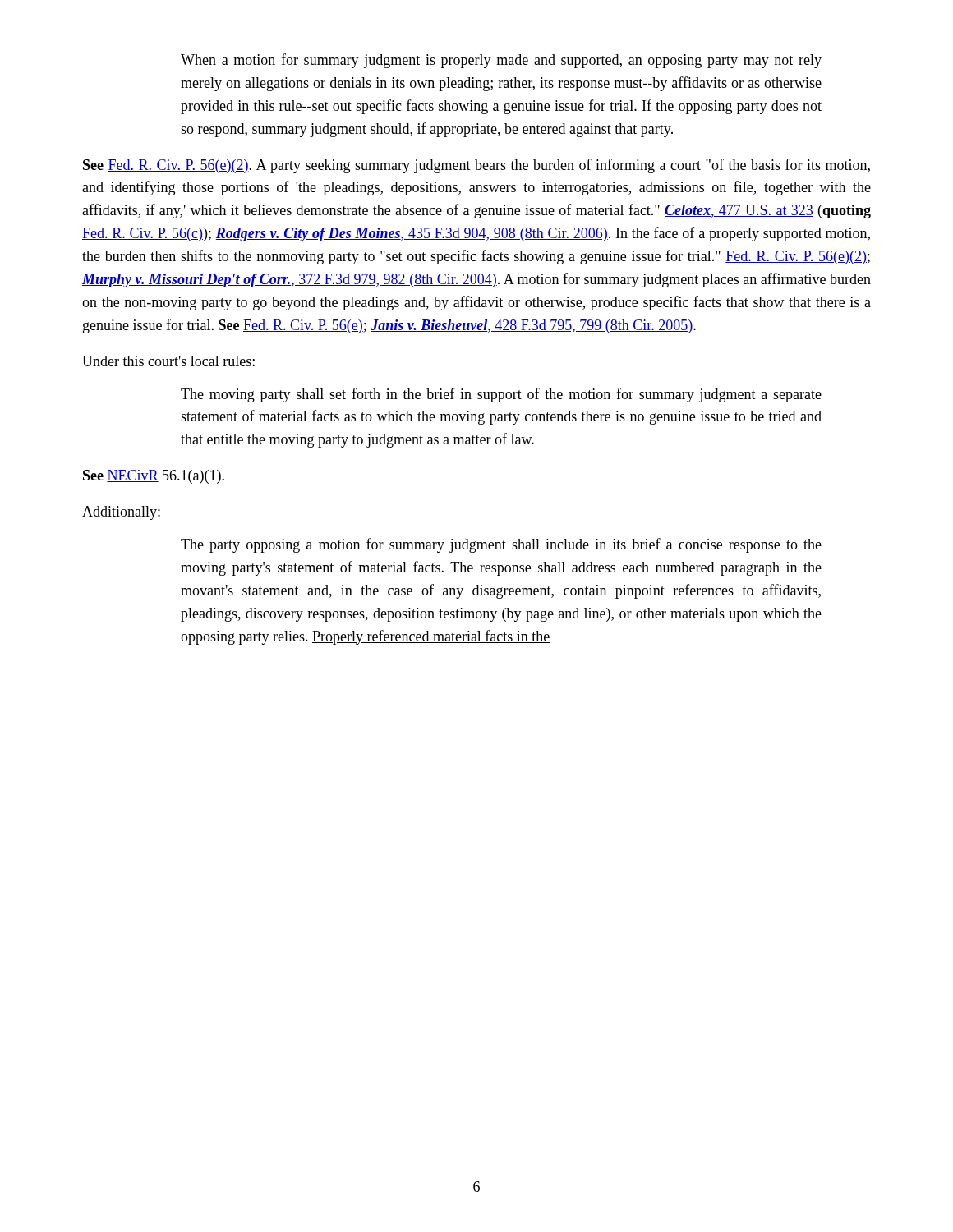Viewport: 953px width, 1232px height.
Task: Click on the text that says "See NECivR 56.1(a)(1)."
Action: tap(154, 476)
